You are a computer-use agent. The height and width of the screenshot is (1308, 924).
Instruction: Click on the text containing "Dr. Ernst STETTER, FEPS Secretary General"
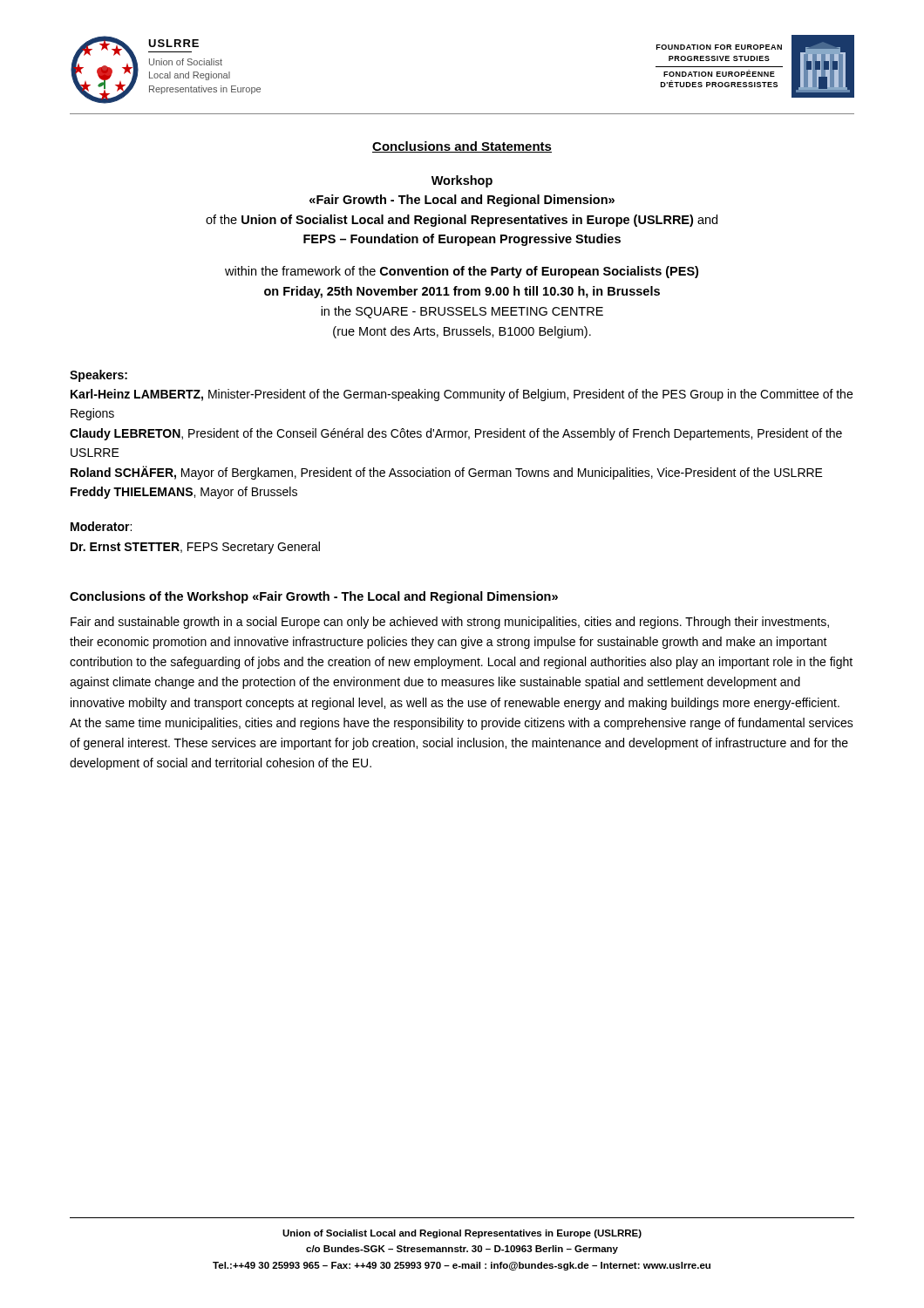pyautogui.click(x=195, y=547)
